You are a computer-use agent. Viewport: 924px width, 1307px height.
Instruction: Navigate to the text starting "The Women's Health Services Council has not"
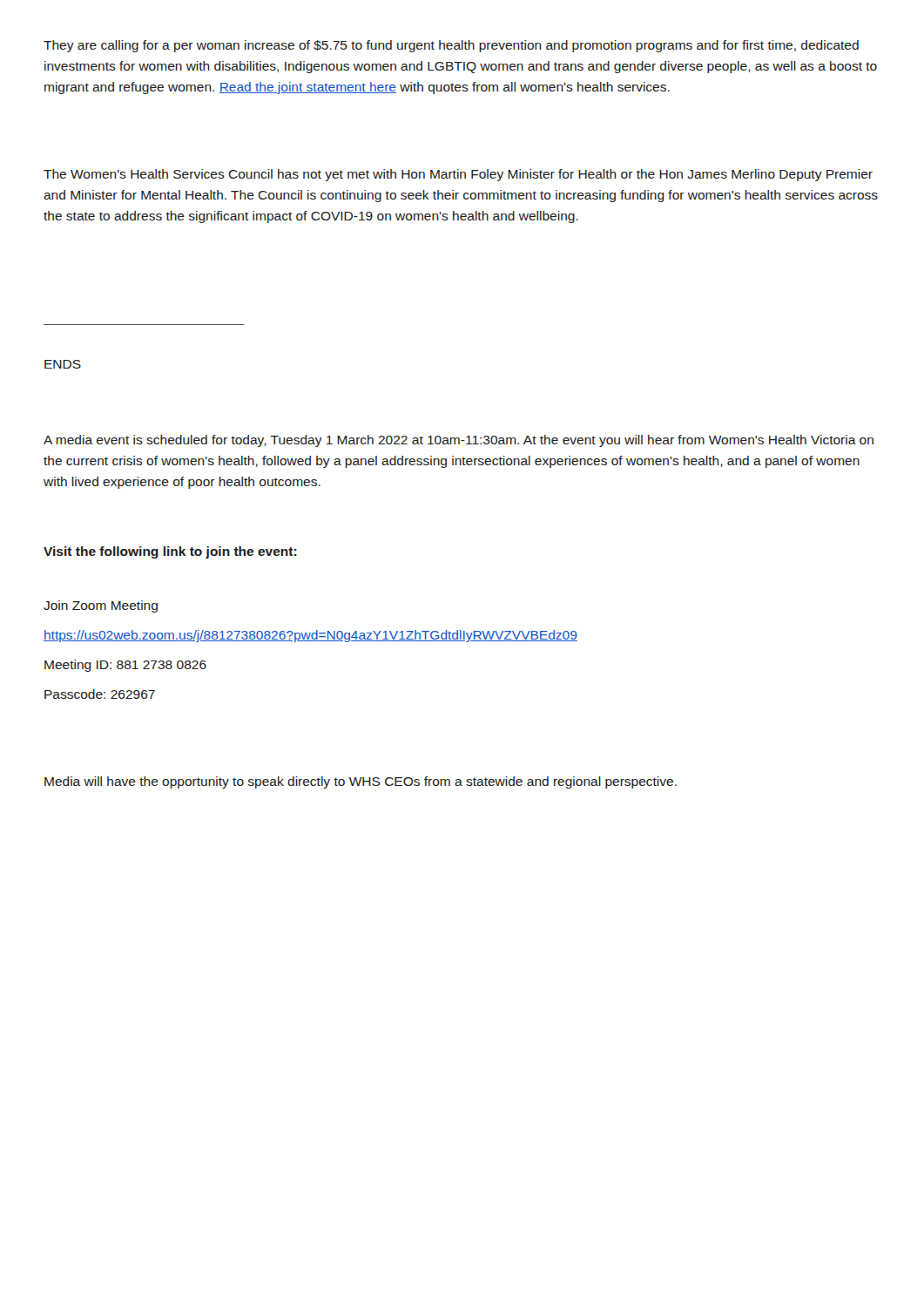pos(461,195)
